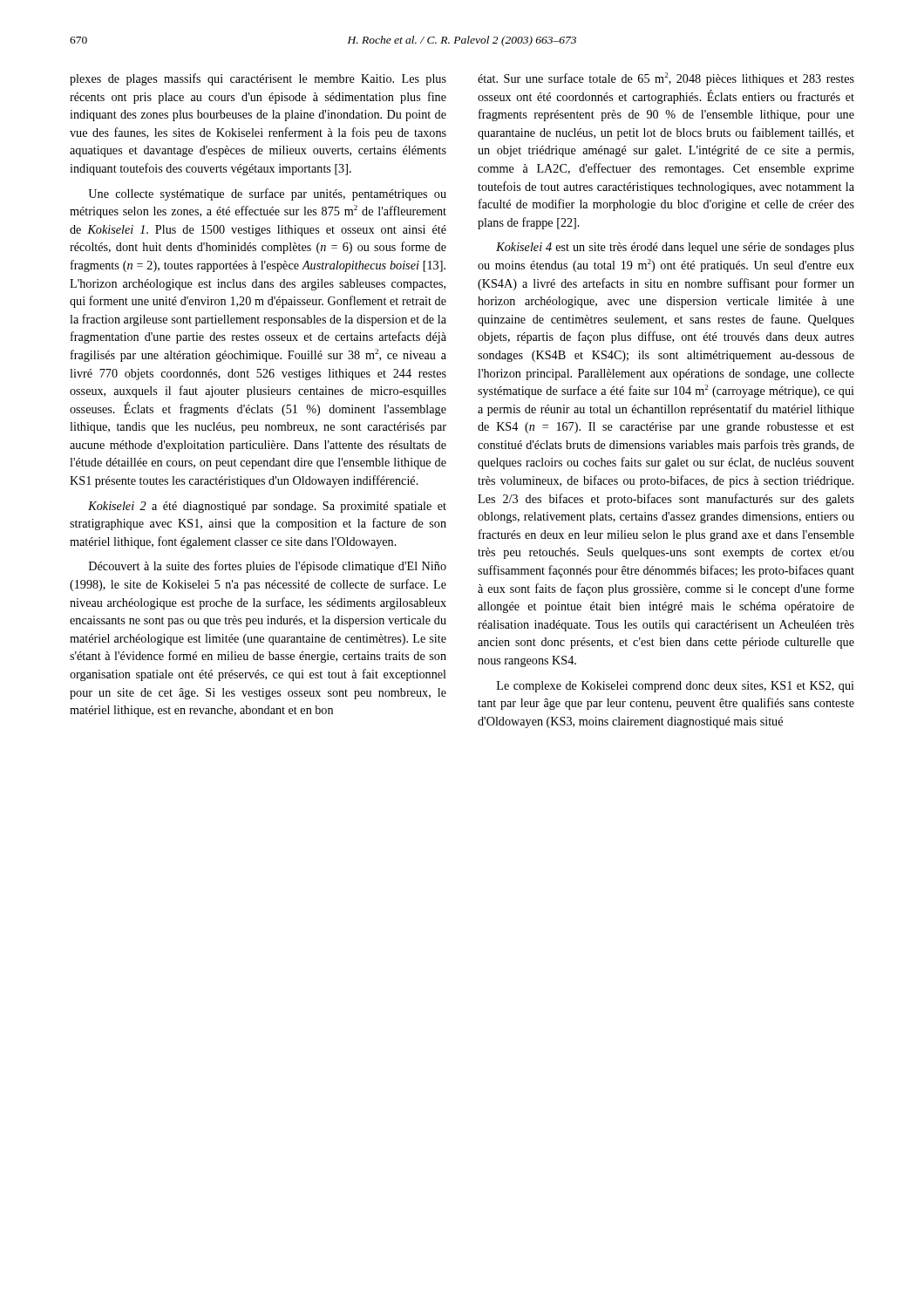
Task: Navigate to the block starting "Découvert à la suite des fortes pluies de"
Action: tap(258, 638)
